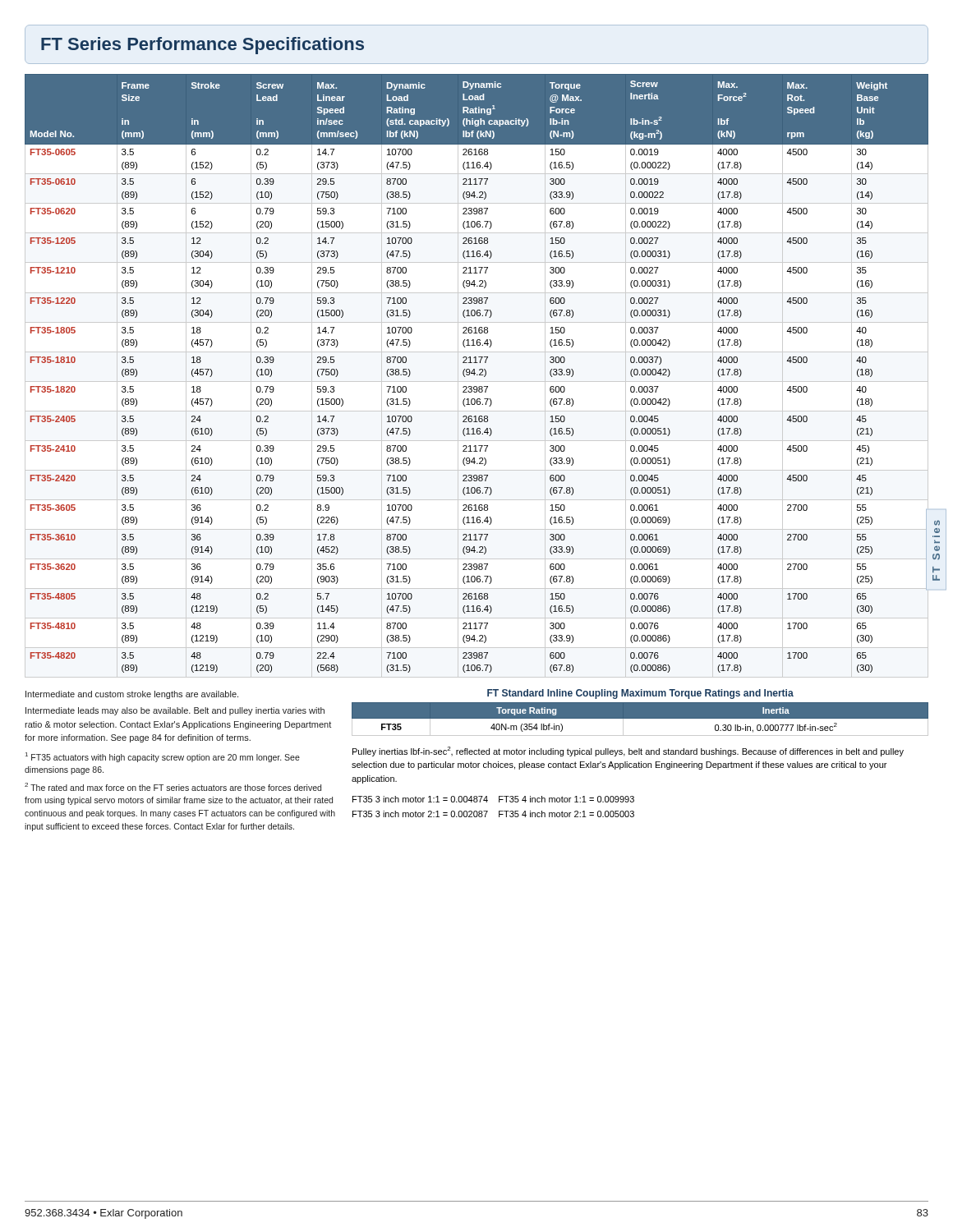Find the footnote that says "2 The rated"
953x1232 pixels.
point(180,806)
